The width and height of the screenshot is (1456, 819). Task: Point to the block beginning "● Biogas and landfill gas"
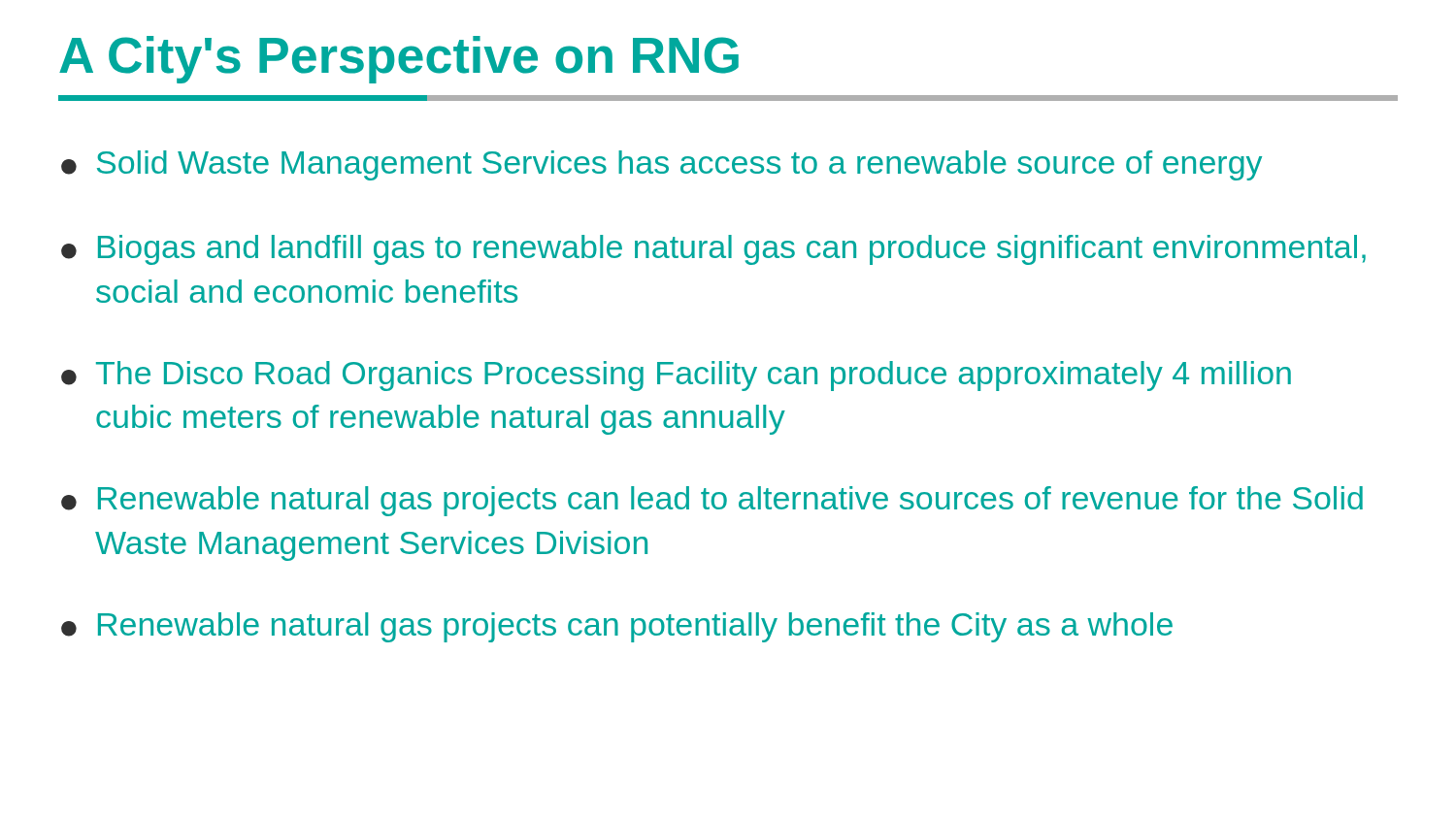tap(718, 269)
